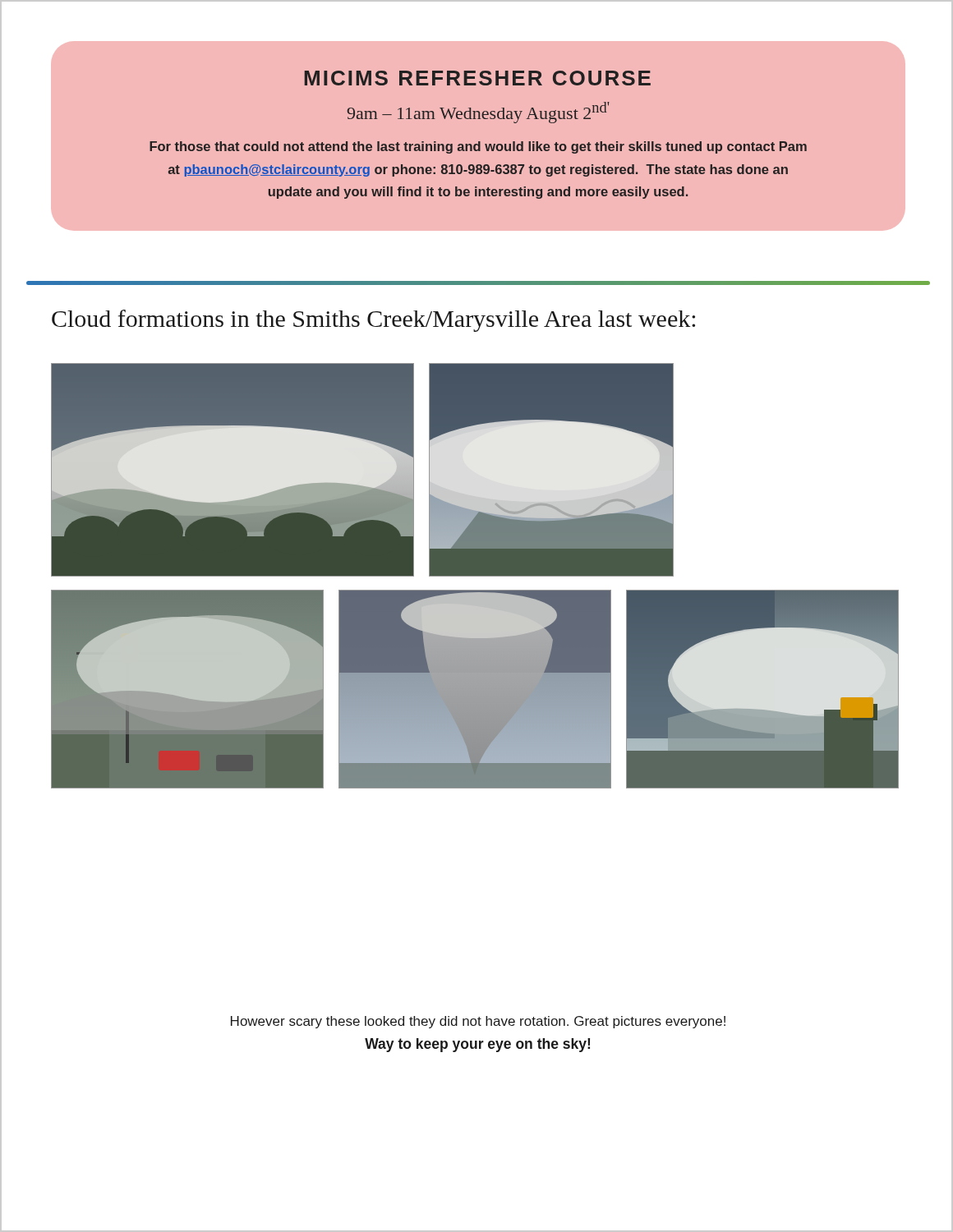953x1232 pixels.
Task: Navigate to the element starting "For those that could not attend"
Action: click(x=478, y=169)
